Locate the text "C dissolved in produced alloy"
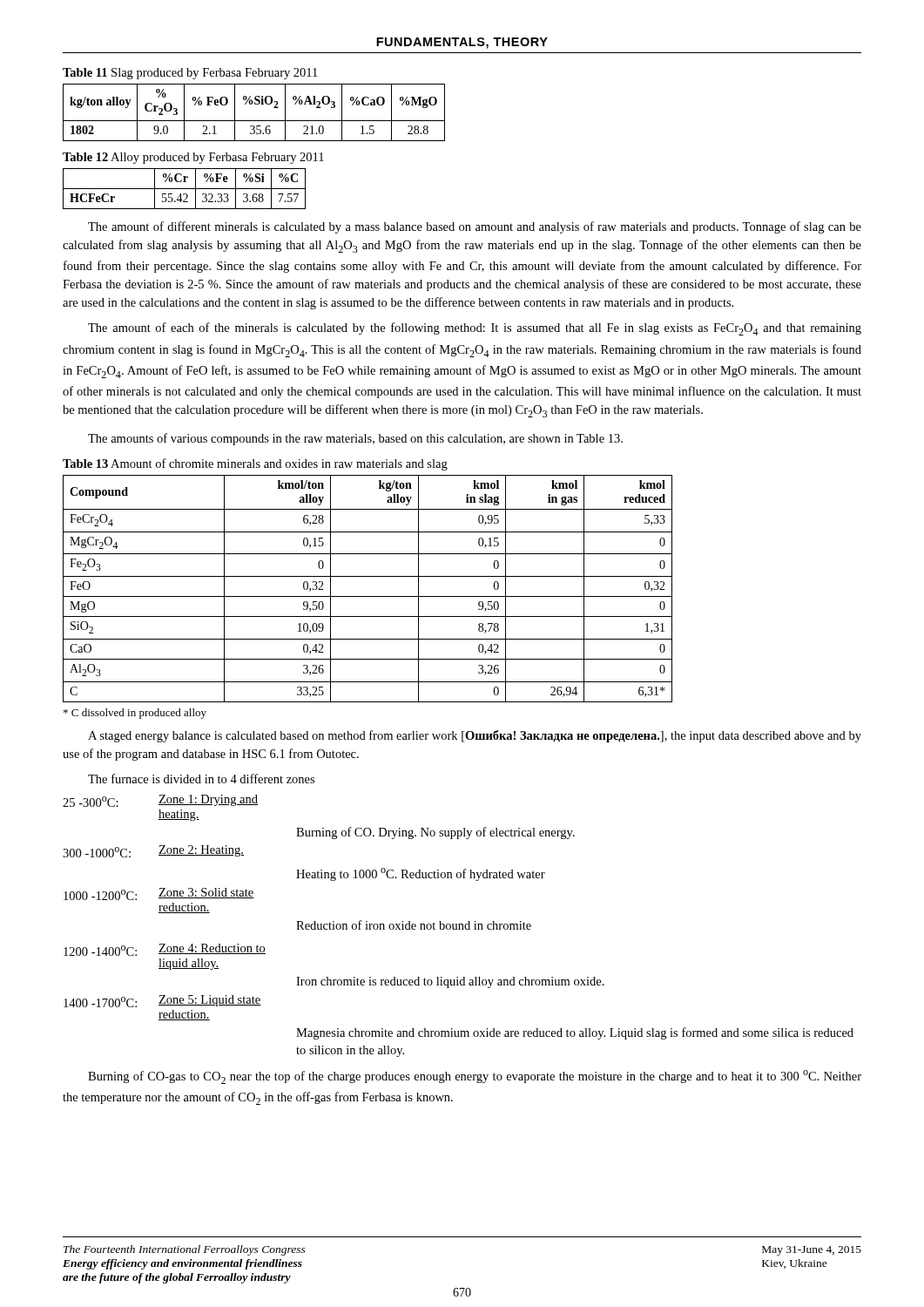924x1307 pixels. [135, 712]
